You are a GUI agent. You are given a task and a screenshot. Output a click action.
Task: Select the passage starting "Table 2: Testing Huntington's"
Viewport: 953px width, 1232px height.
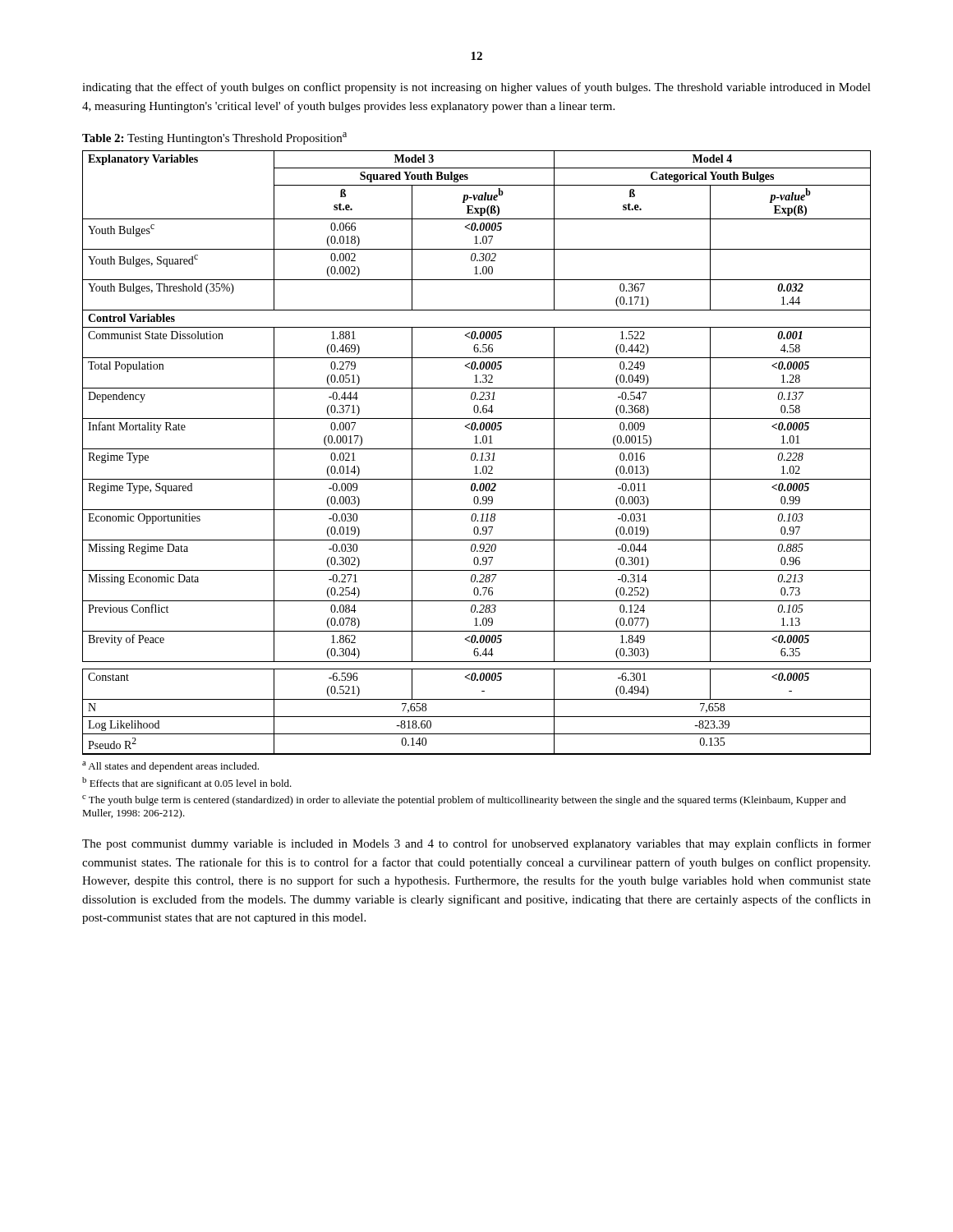coord(215,136)
